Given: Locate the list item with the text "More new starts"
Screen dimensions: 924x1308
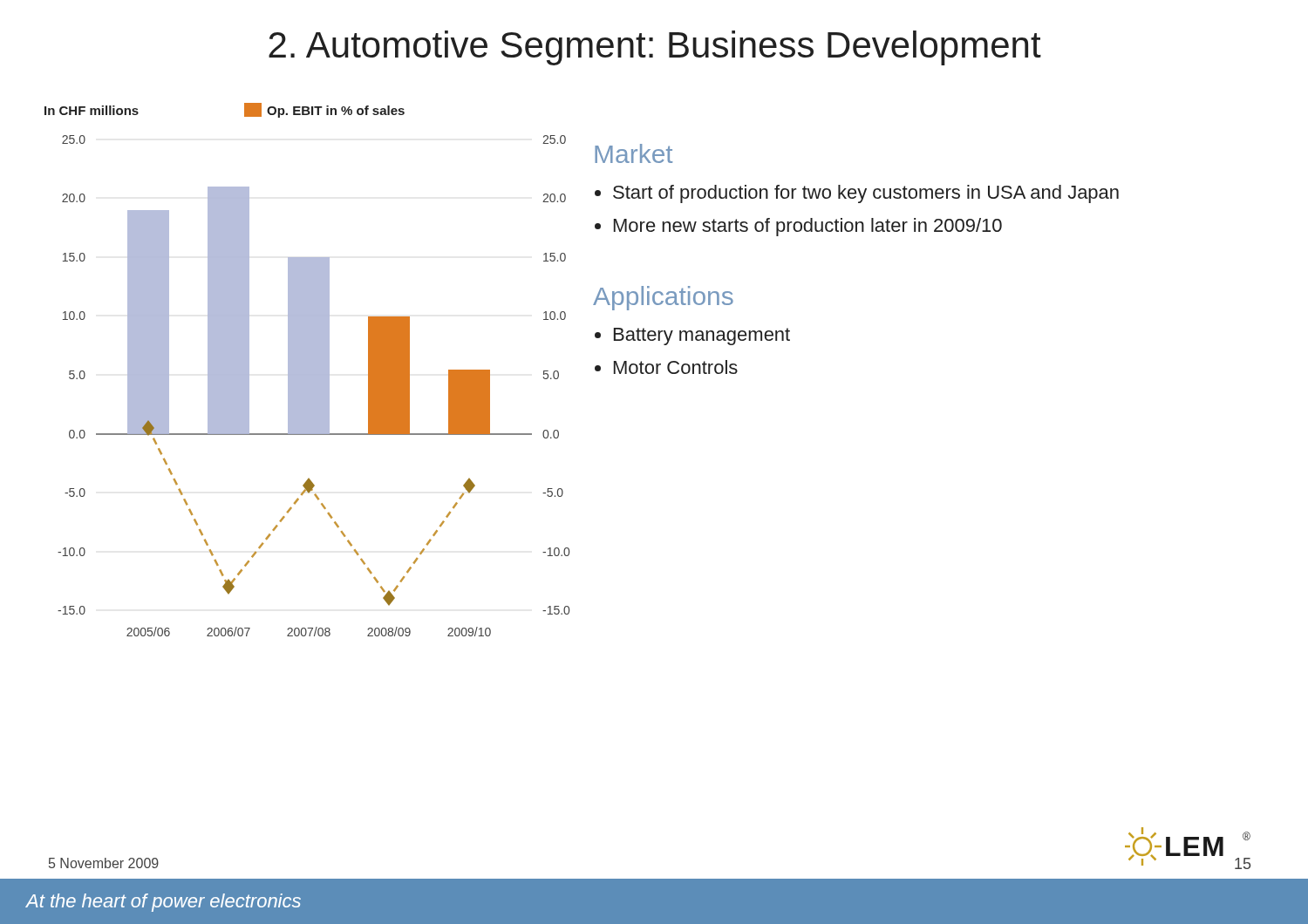Looking at the screenshot, I should (807, 225).
